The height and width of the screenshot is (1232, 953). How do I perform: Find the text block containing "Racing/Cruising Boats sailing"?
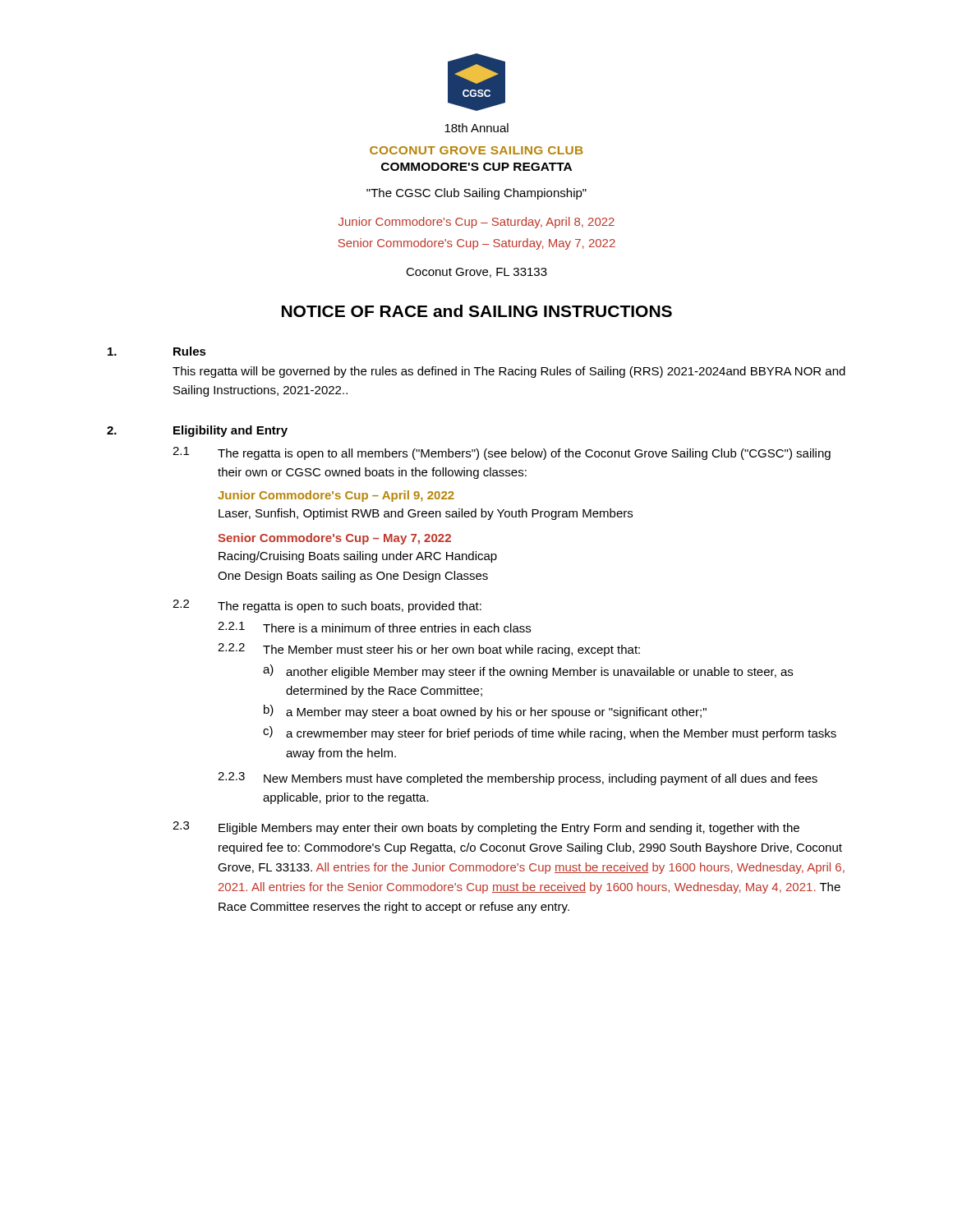(357, 565)
